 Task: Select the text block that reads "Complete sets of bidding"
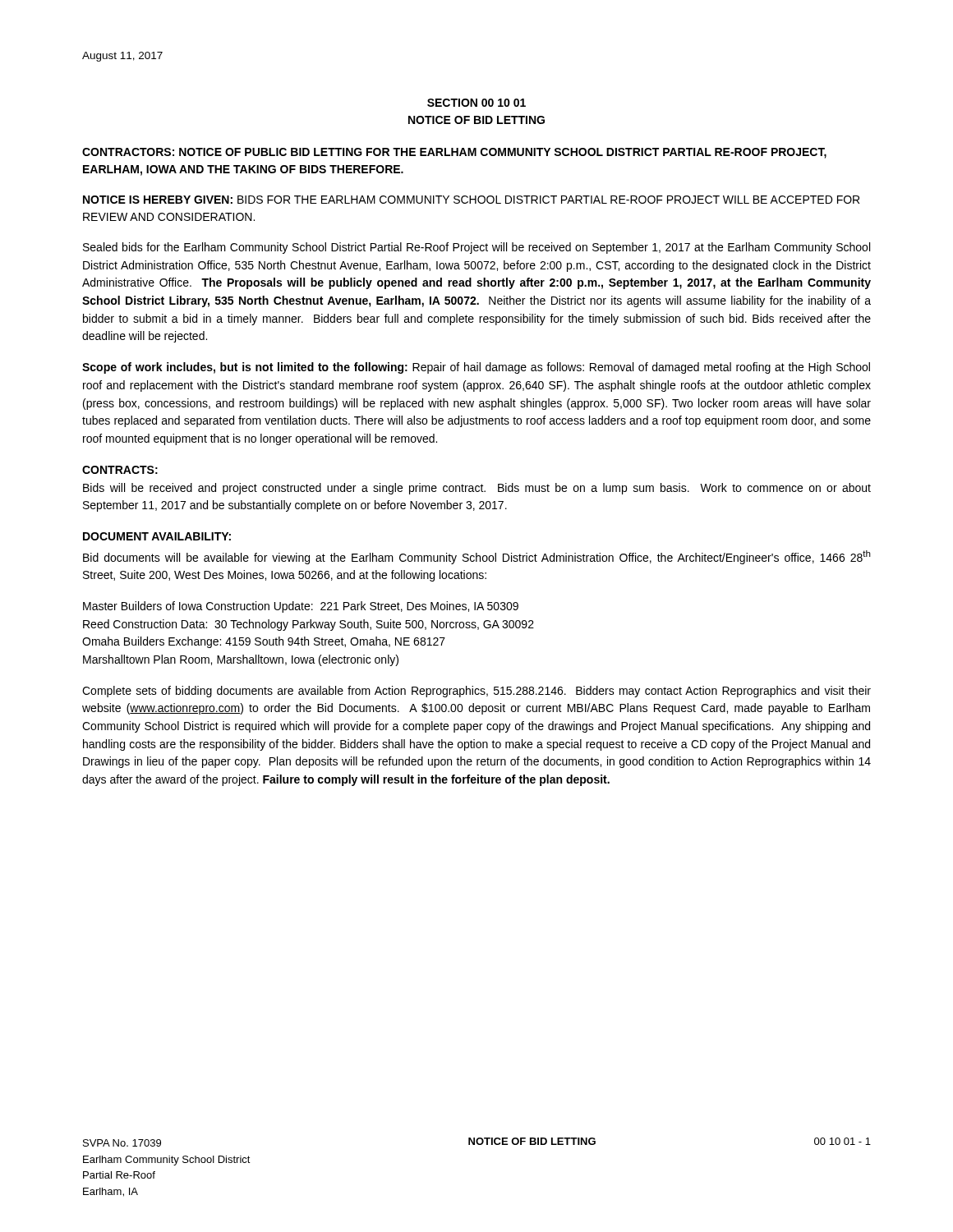(x=476, y=735)
